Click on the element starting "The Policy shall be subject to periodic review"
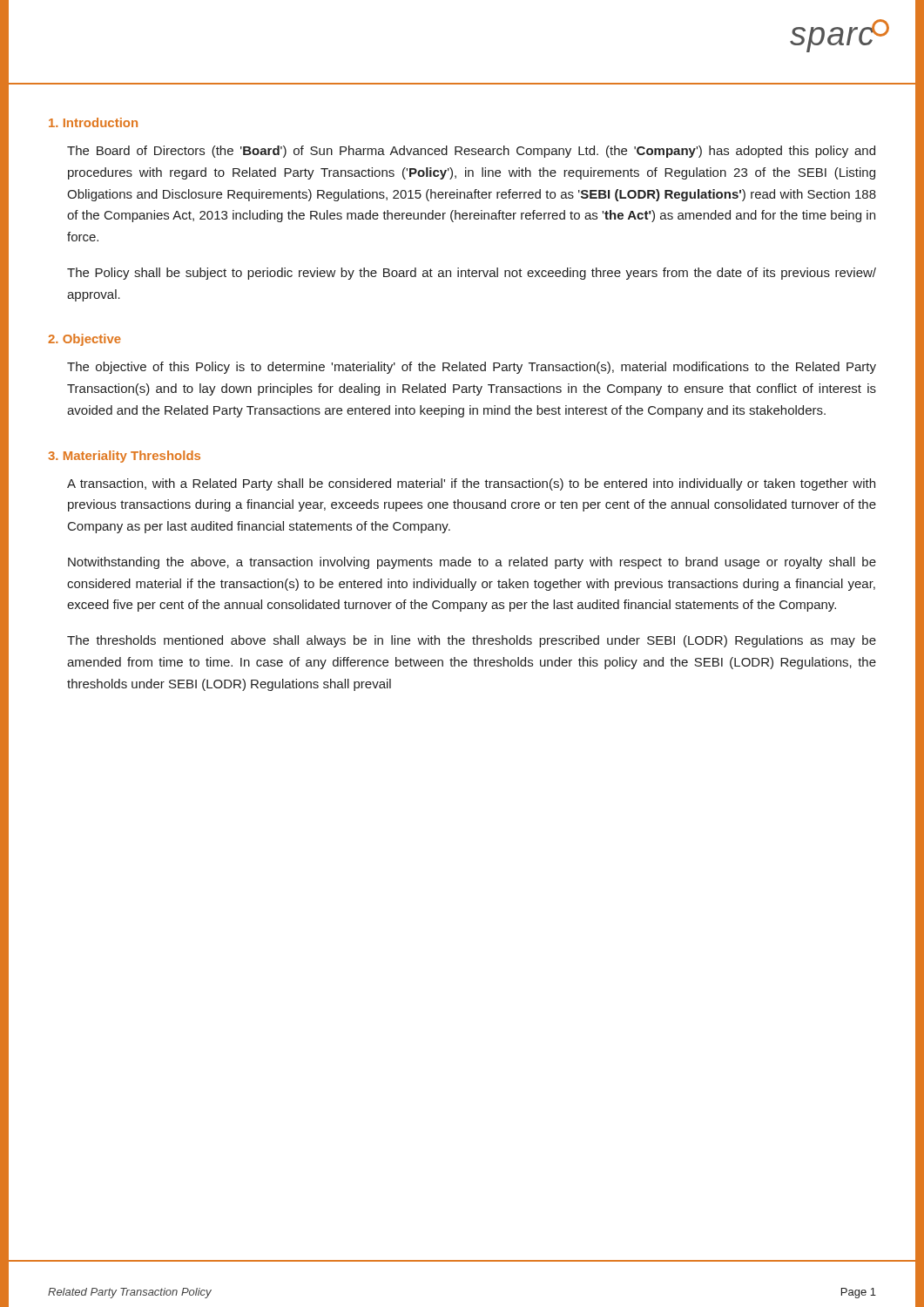This screenshot has width=924, height=1307. click(x=472, y=283)
